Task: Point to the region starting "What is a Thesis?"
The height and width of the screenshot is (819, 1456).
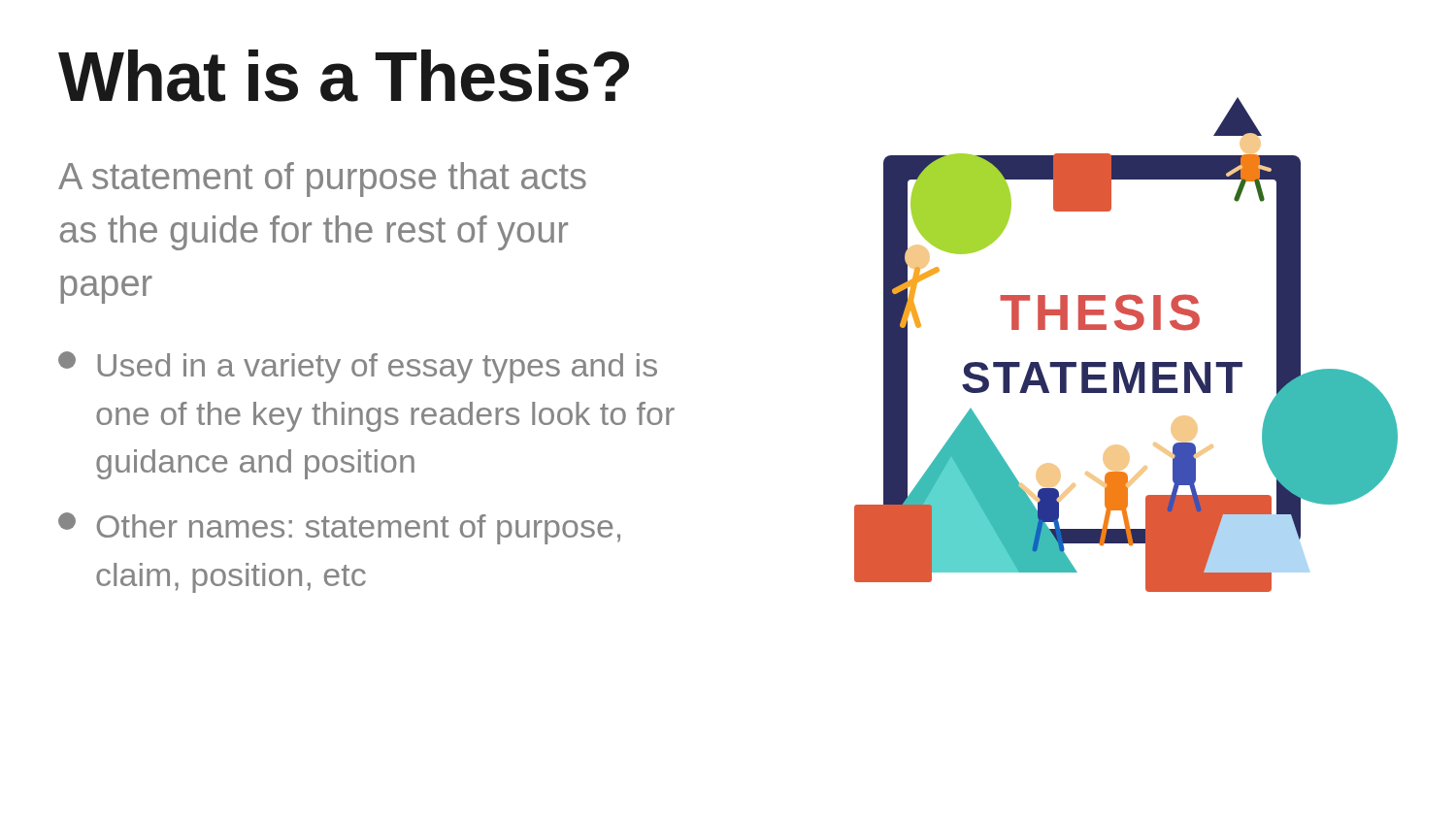Action: [345, 77]
